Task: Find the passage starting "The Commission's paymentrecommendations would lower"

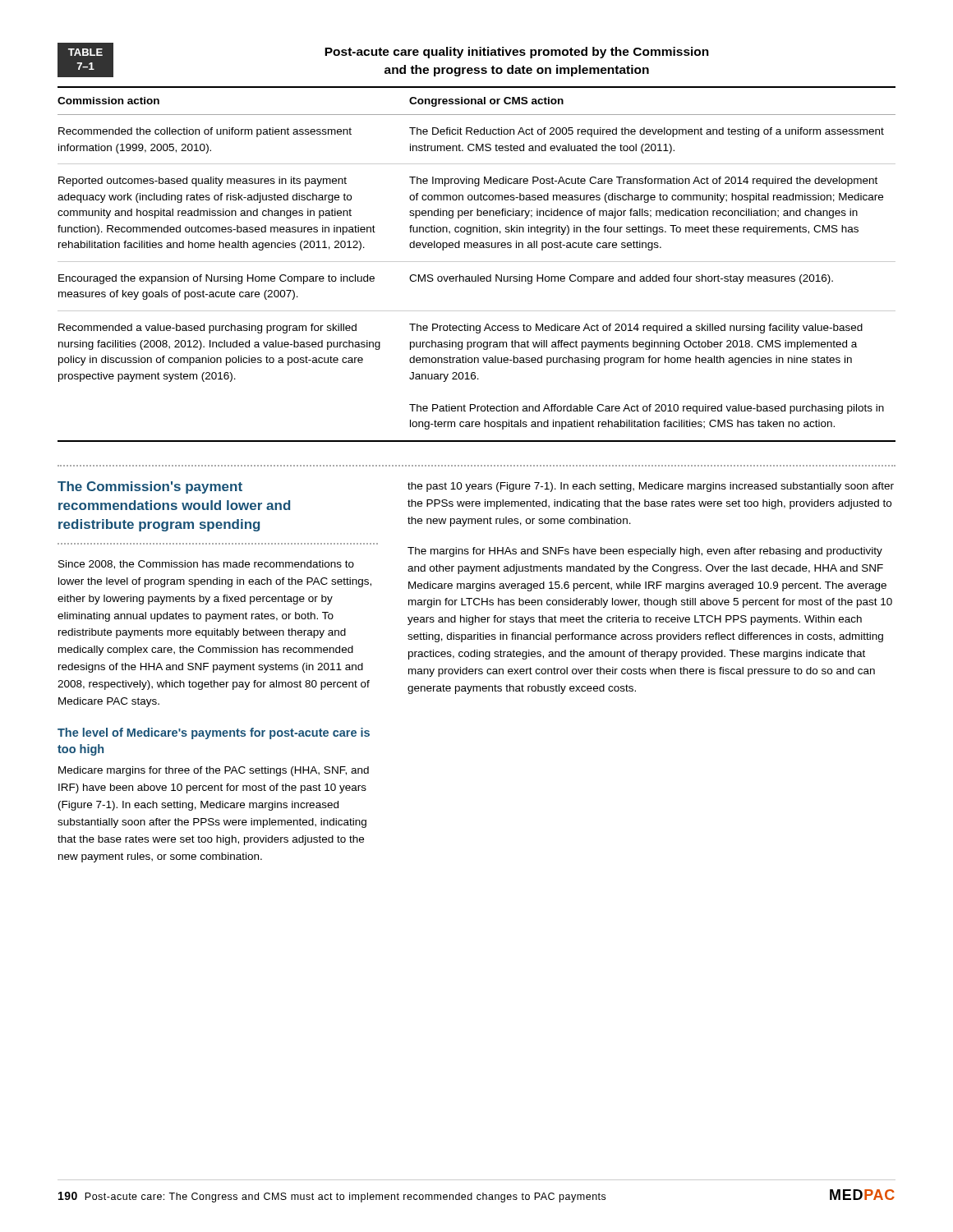Action: [174, 505]
